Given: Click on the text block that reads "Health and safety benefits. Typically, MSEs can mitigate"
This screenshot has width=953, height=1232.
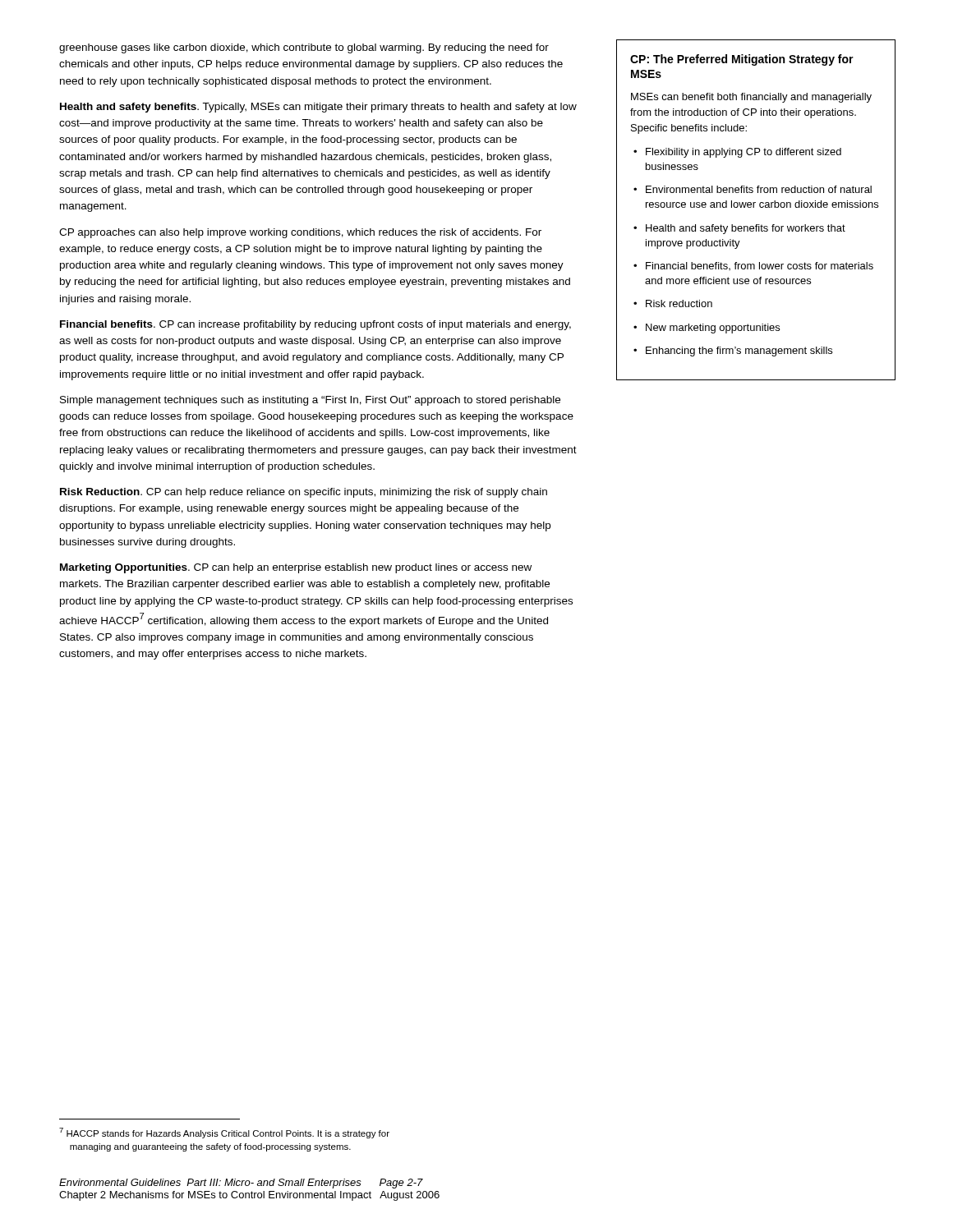Looking at the screenshot, I should (318, 157).
